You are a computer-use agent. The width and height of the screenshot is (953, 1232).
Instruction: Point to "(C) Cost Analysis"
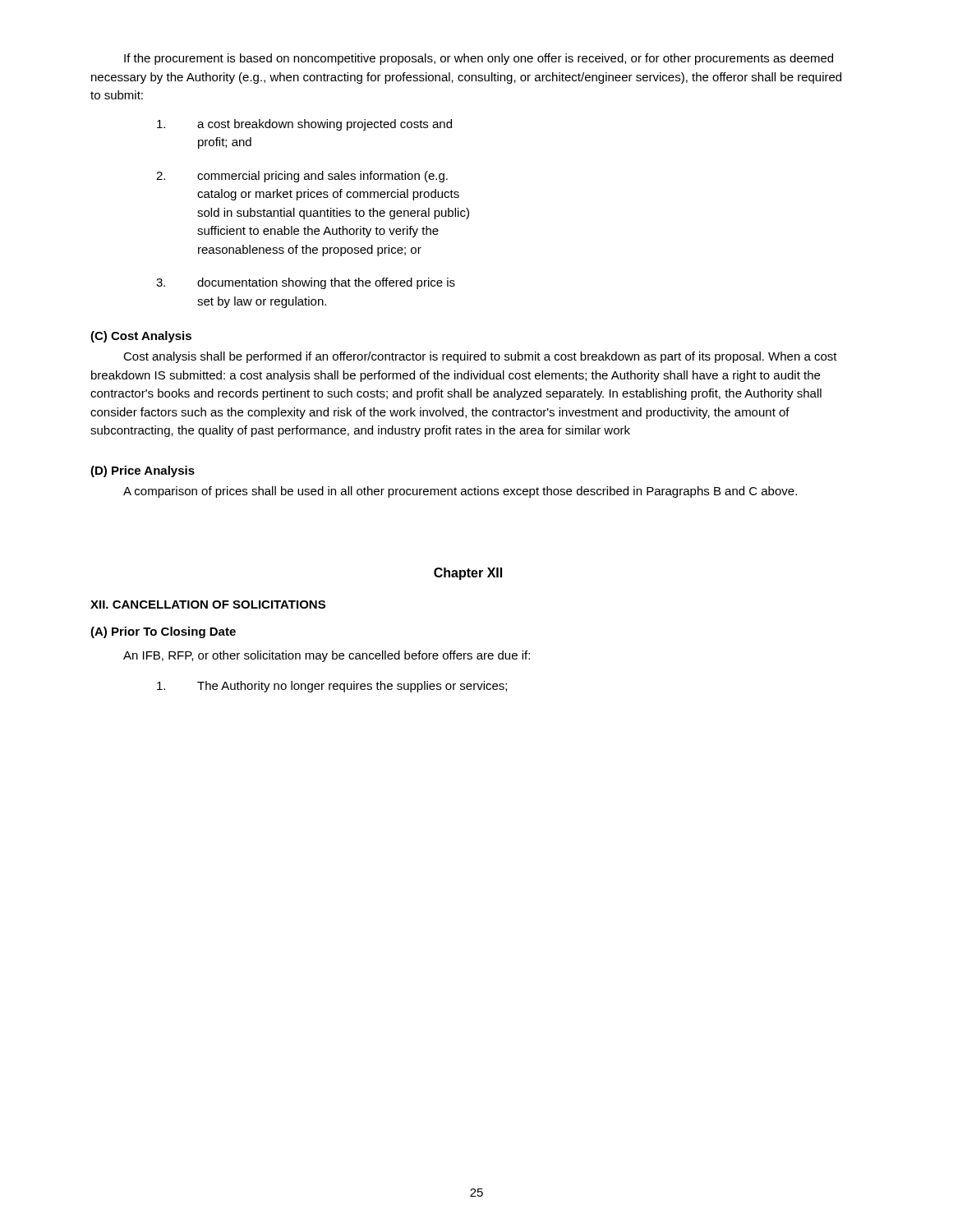[141, 336]
